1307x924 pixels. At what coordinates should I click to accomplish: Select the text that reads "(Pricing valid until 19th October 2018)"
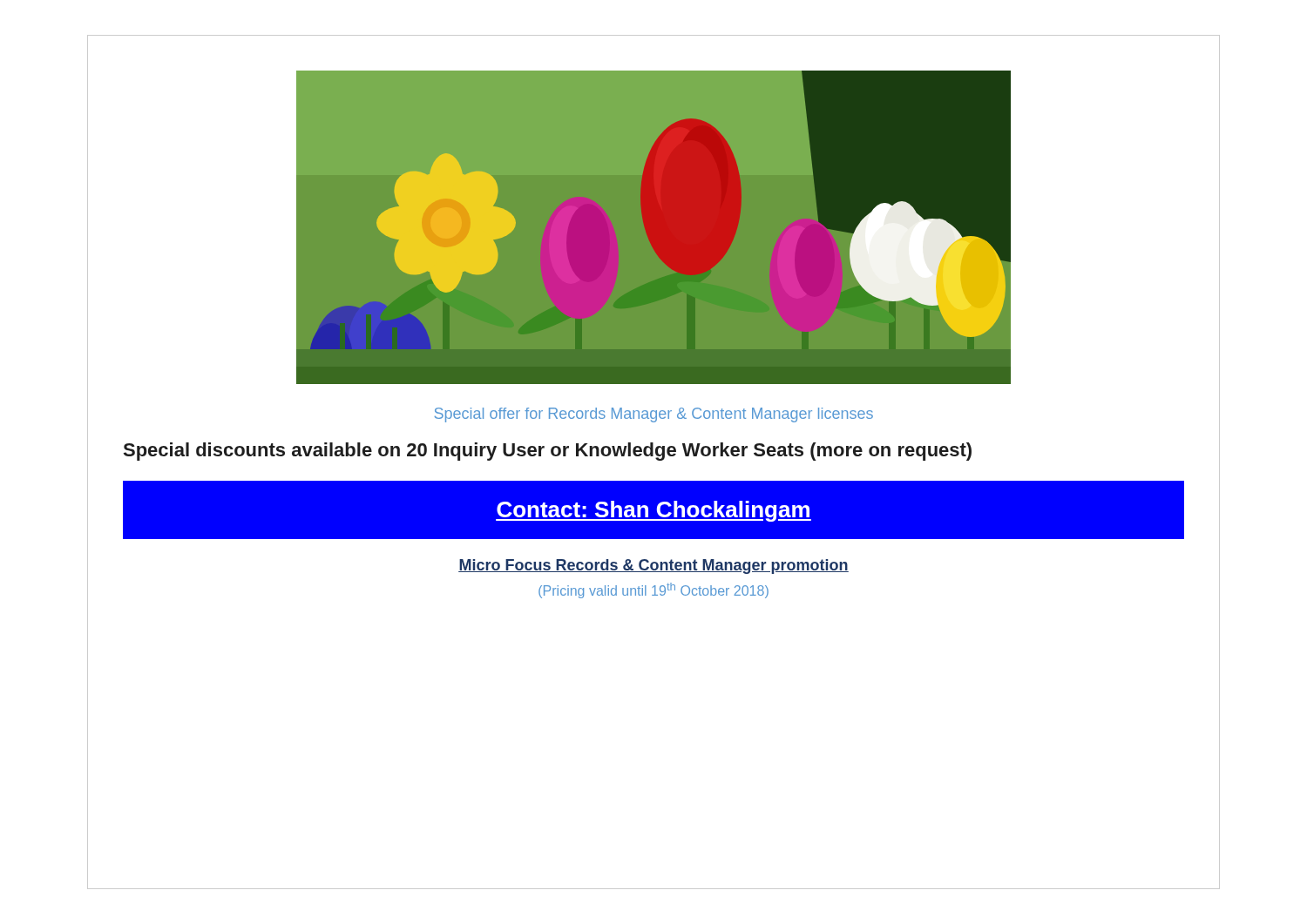(654, 589)
